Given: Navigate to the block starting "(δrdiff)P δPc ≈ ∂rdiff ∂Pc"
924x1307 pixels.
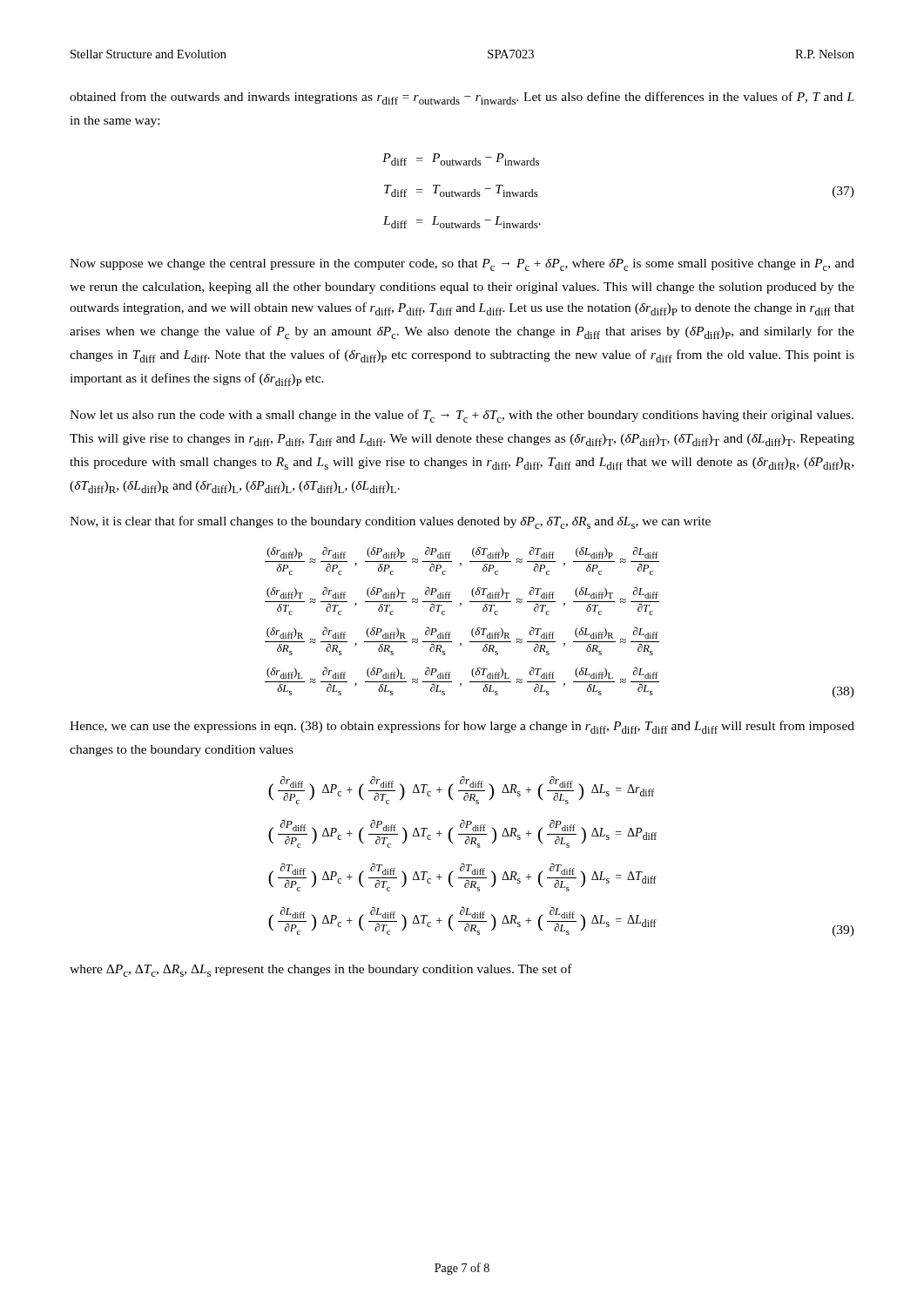Looking at the screenshot, I should coord(558,621).
